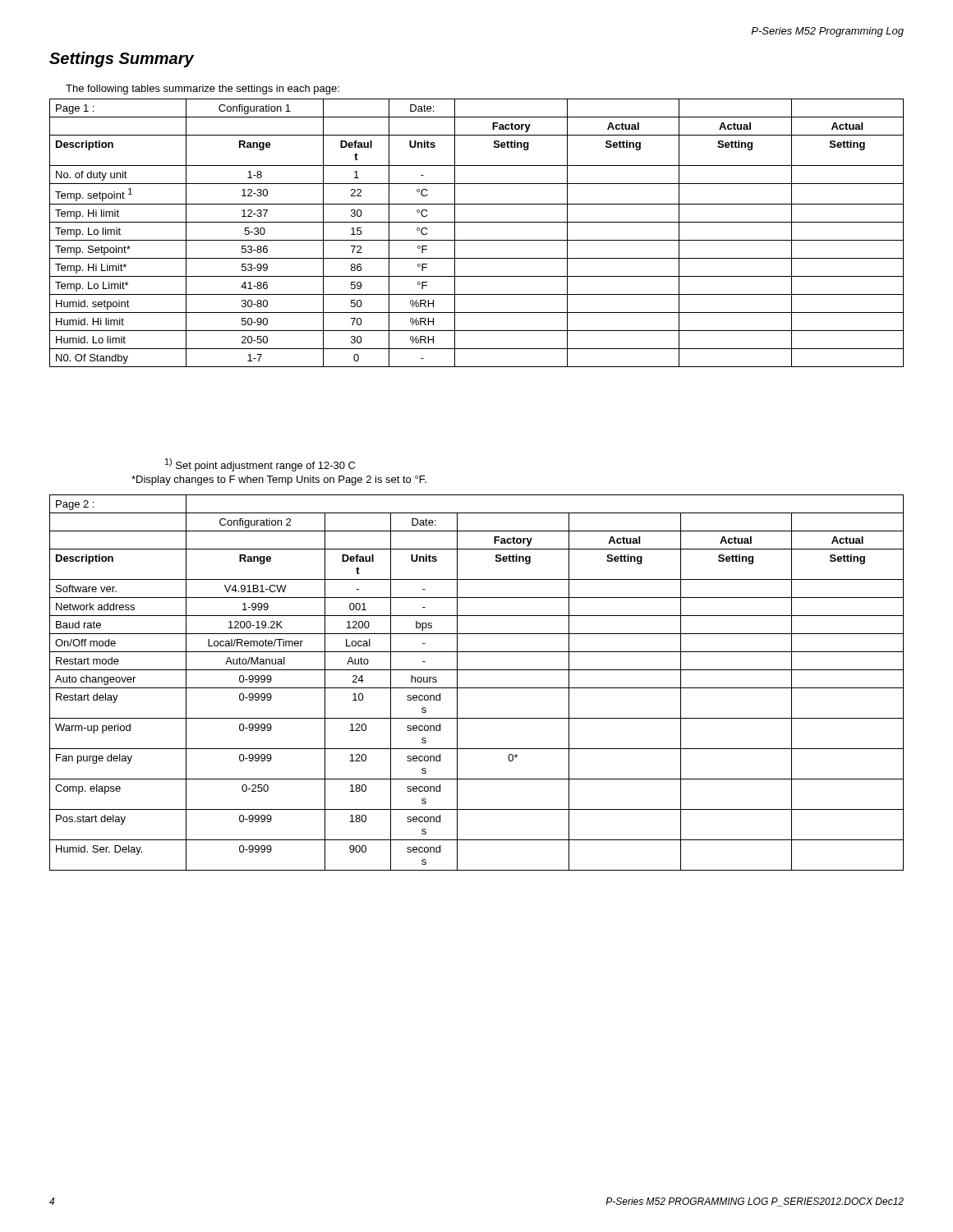Find the region starting "Settings Summary"
The height and width of the screenshot is (1232, 953).
[x=121, y=58]
